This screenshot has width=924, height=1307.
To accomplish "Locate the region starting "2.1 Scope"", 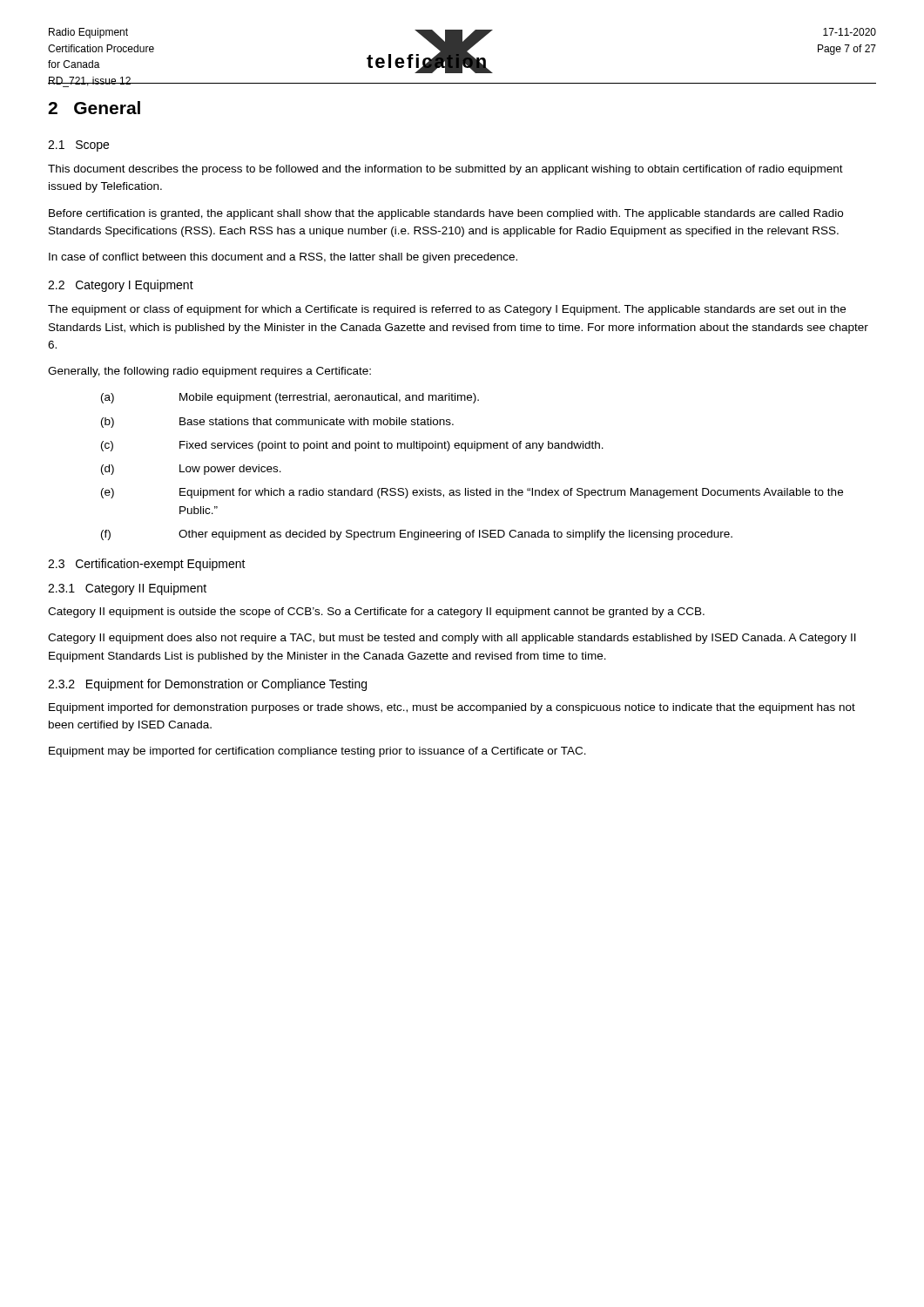I will pyautogui.click(x=79, y=145).
